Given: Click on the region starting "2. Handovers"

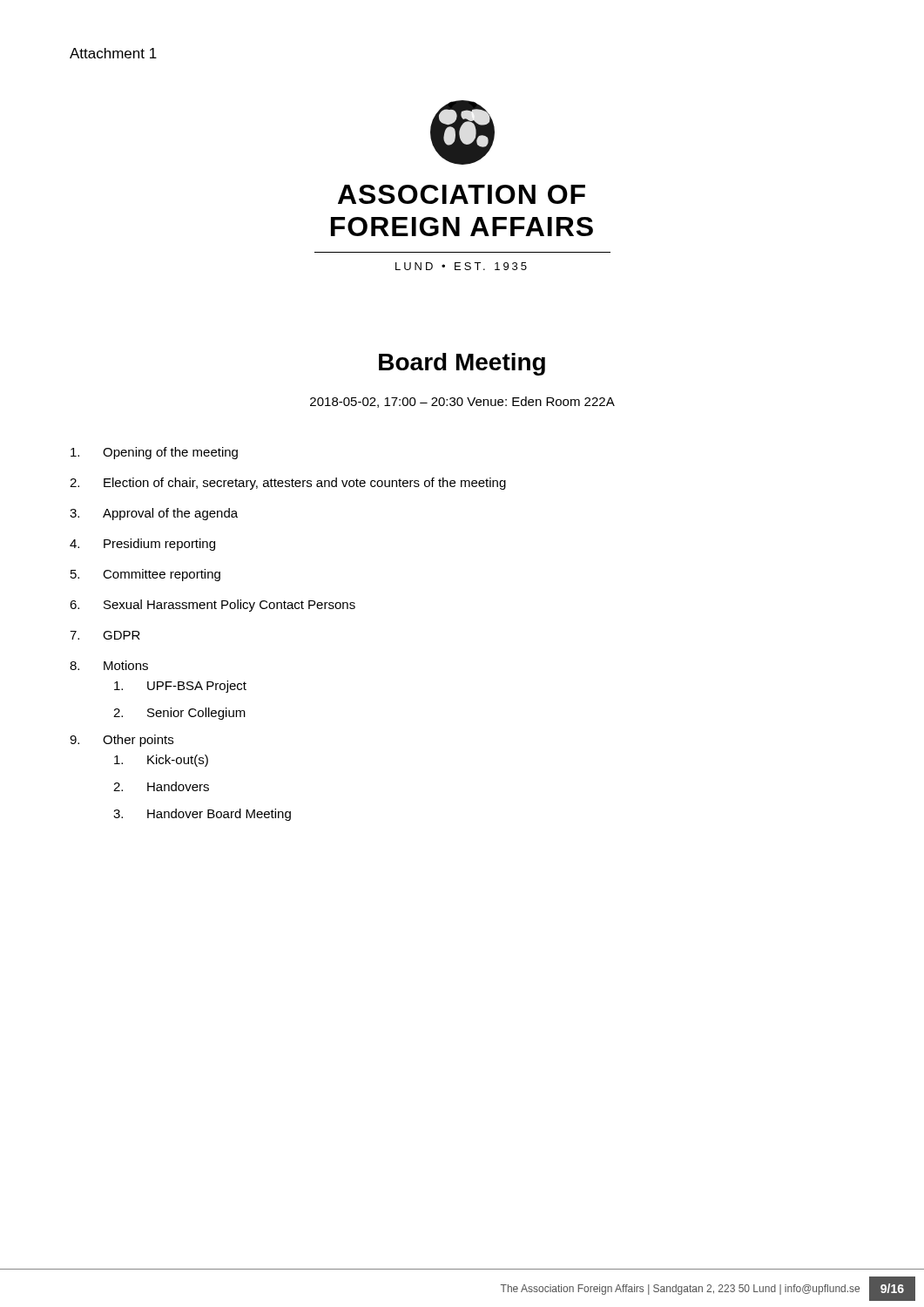Looking at the screenshot, I should 161,786.
